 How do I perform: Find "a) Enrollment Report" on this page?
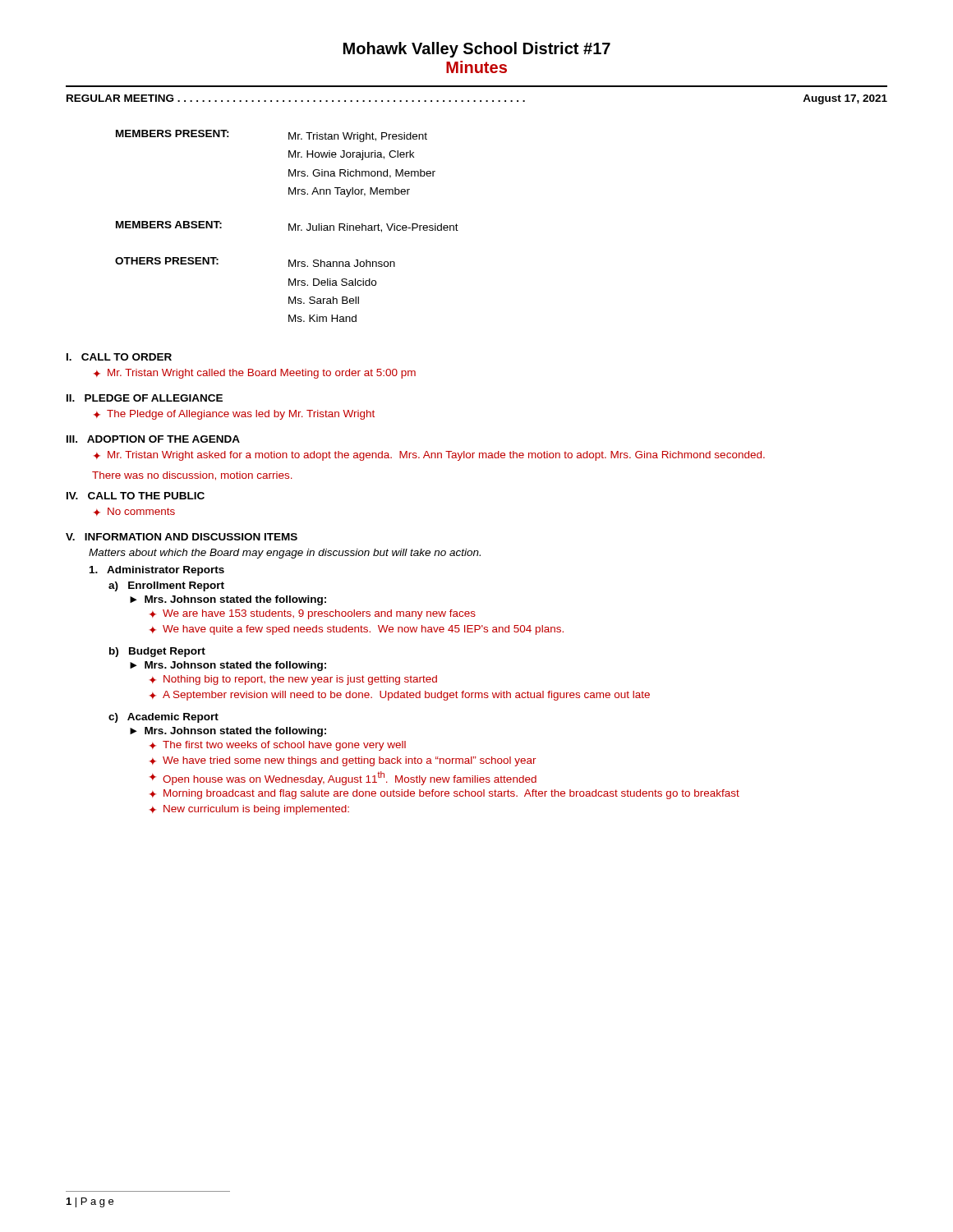166,586
